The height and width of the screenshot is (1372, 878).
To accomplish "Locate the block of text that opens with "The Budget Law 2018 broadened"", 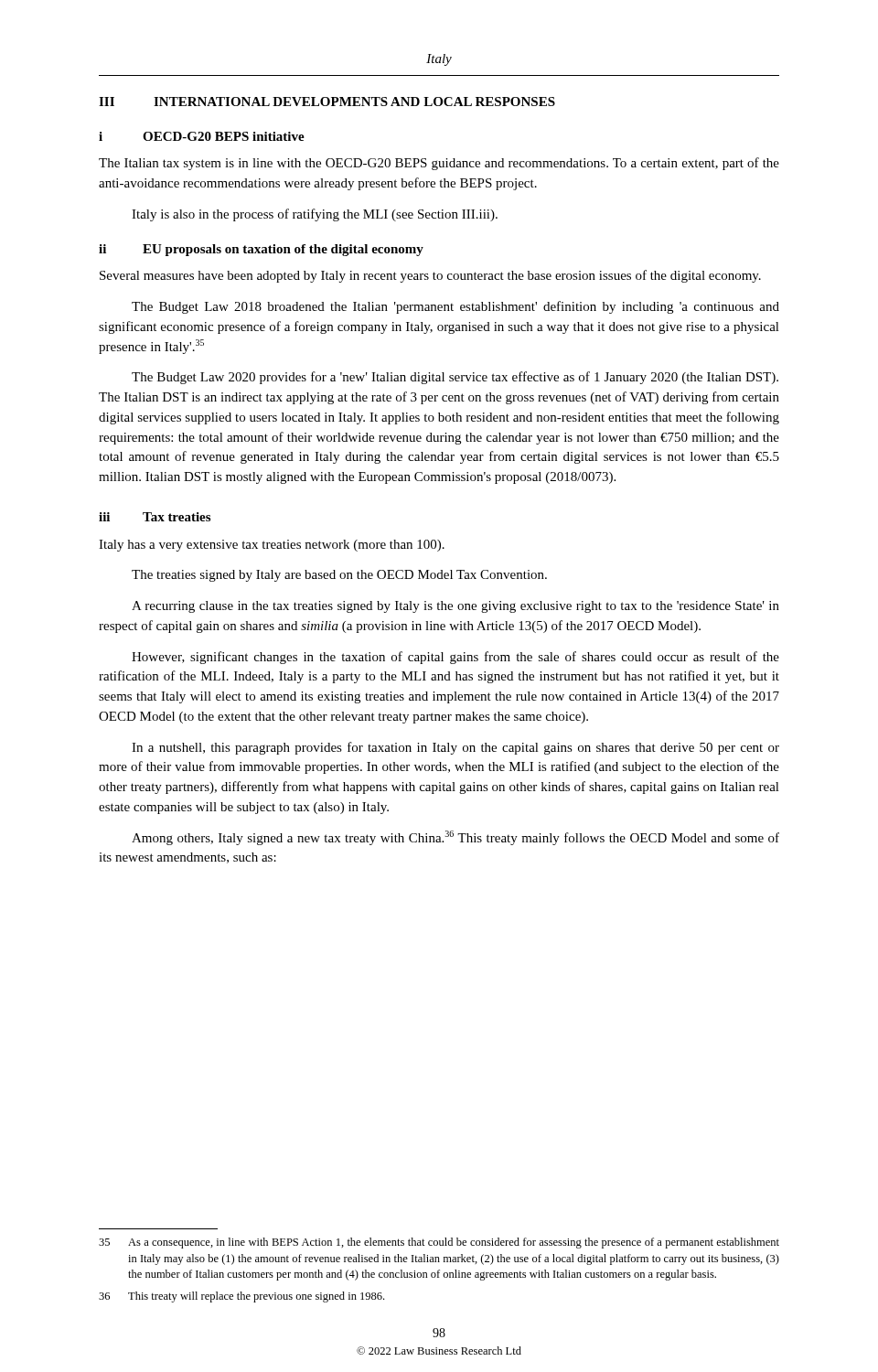I will point(439,327).
